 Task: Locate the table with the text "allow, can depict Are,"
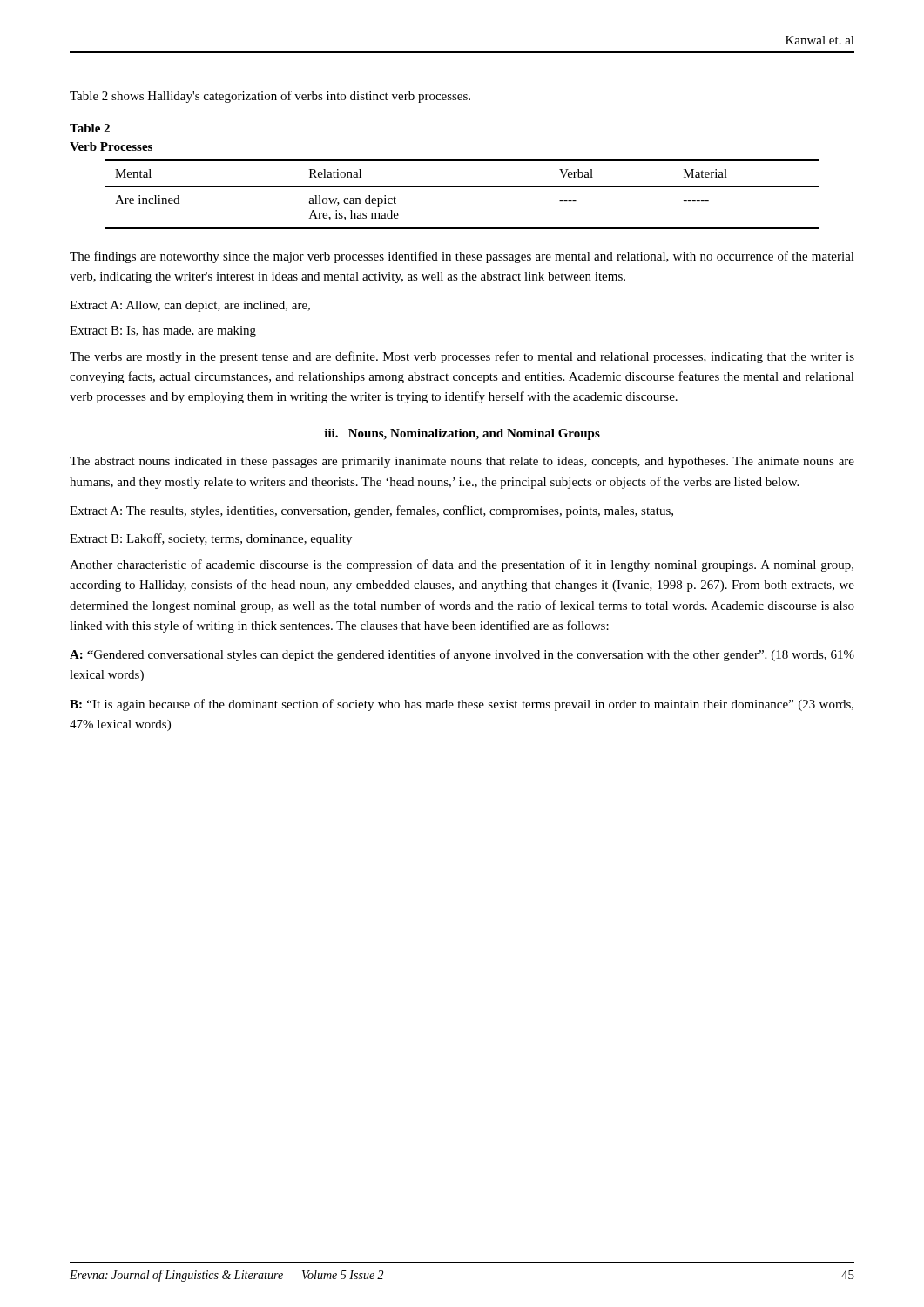[x=462, y=194]
